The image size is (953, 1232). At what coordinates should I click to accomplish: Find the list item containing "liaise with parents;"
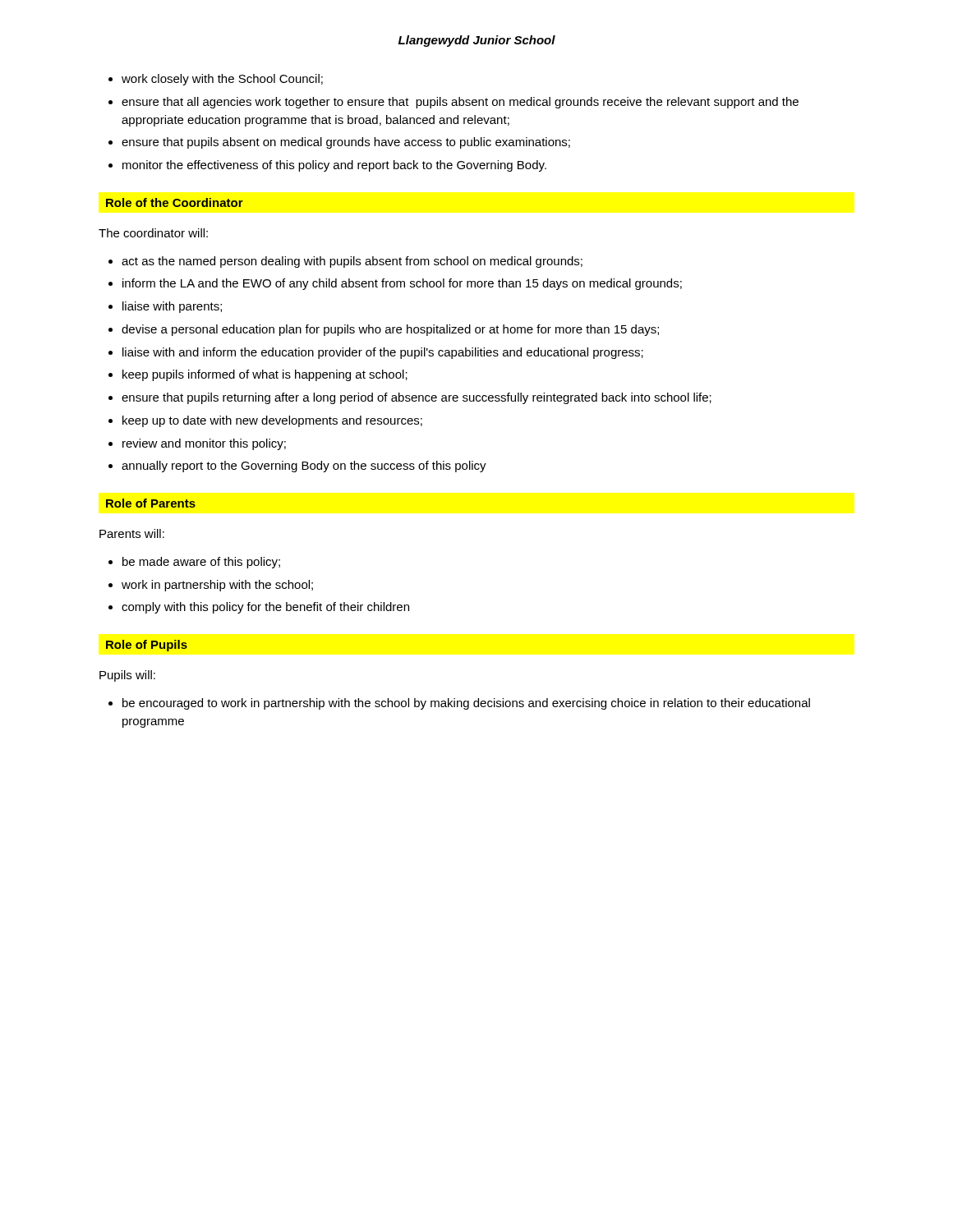(172, 307)
